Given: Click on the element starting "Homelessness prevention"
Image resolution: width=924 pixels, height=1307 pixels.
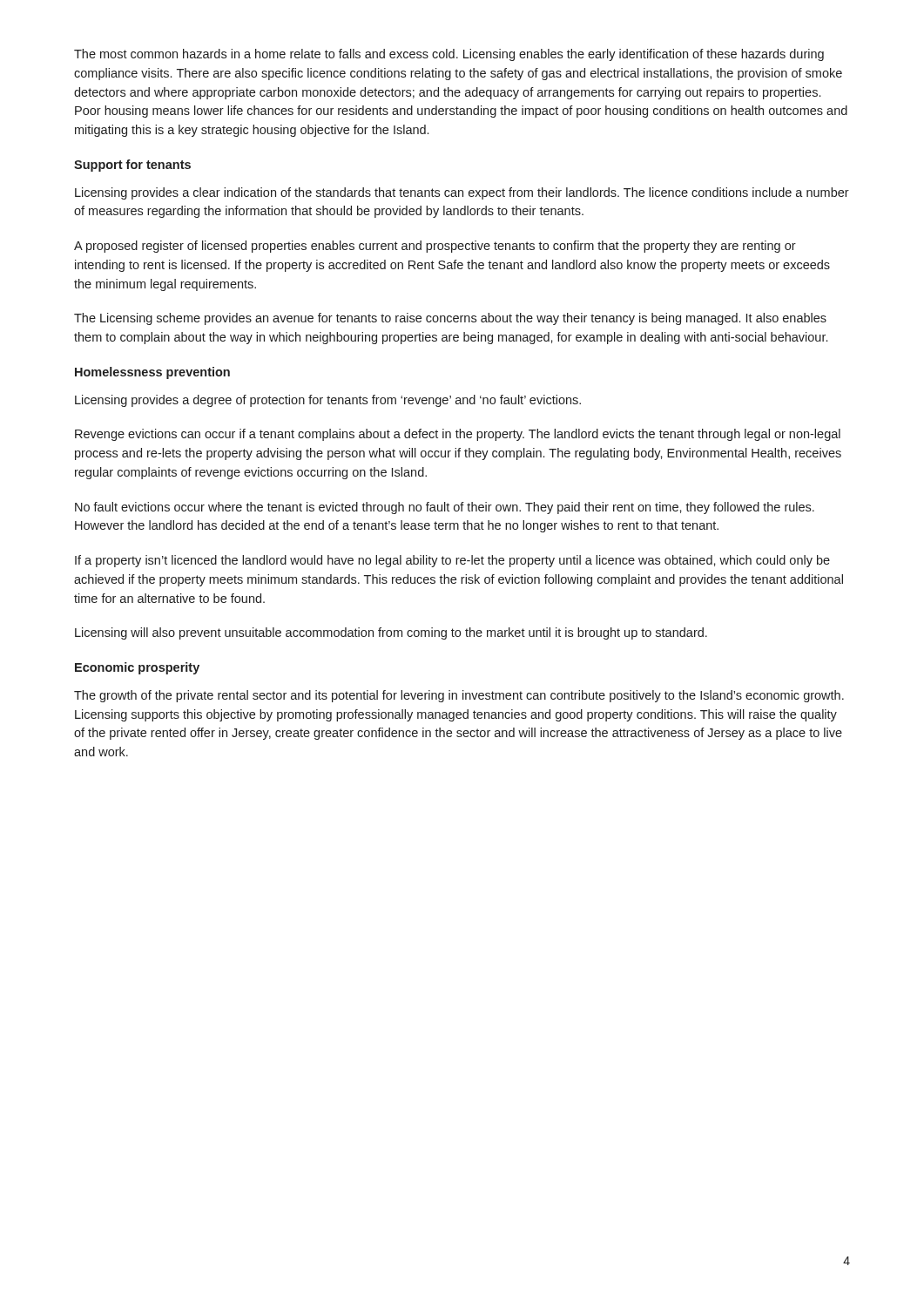Looking at the screenshot, I should point(152,372).
